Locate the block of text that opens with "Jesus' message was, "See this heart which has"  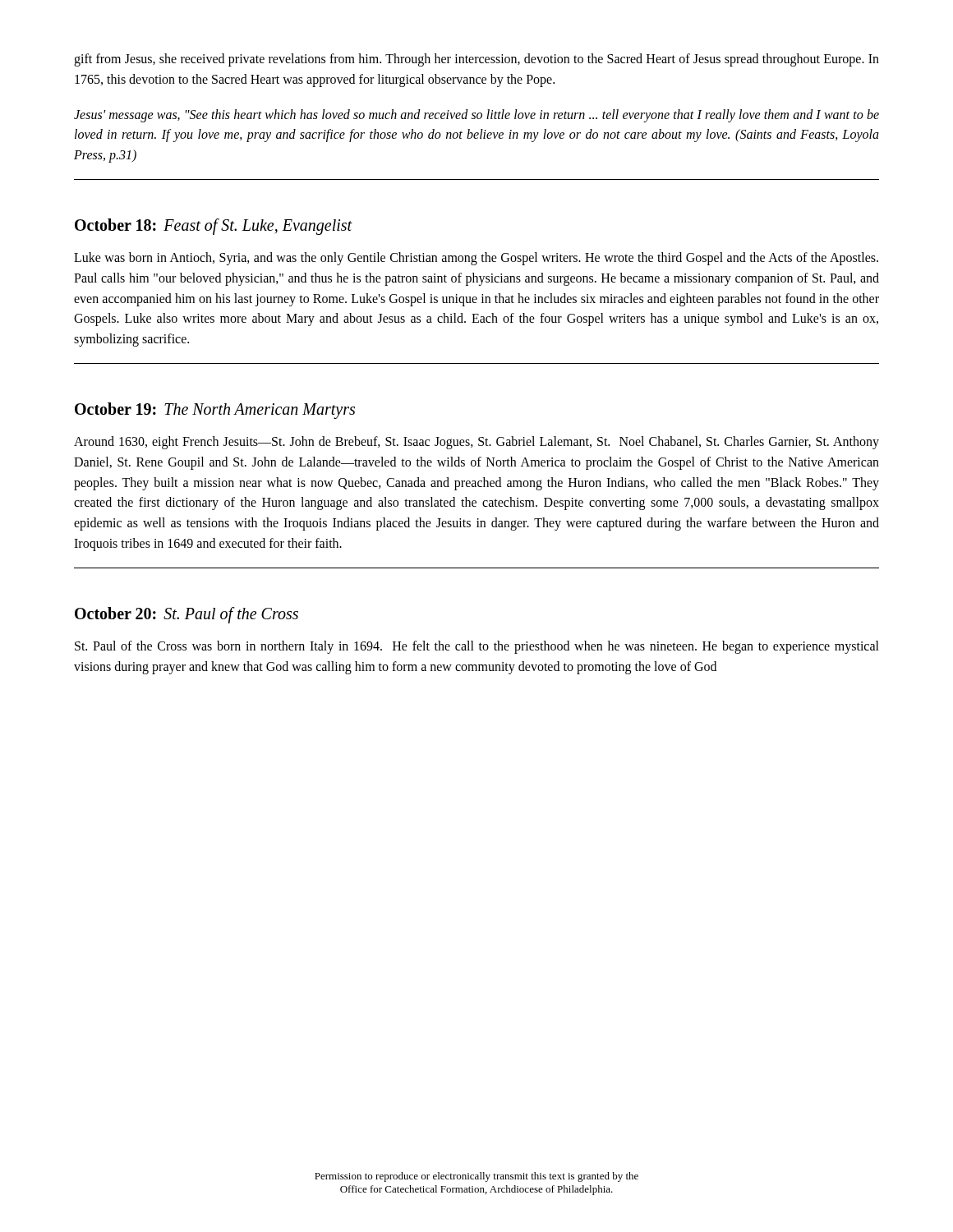(476, 135)
